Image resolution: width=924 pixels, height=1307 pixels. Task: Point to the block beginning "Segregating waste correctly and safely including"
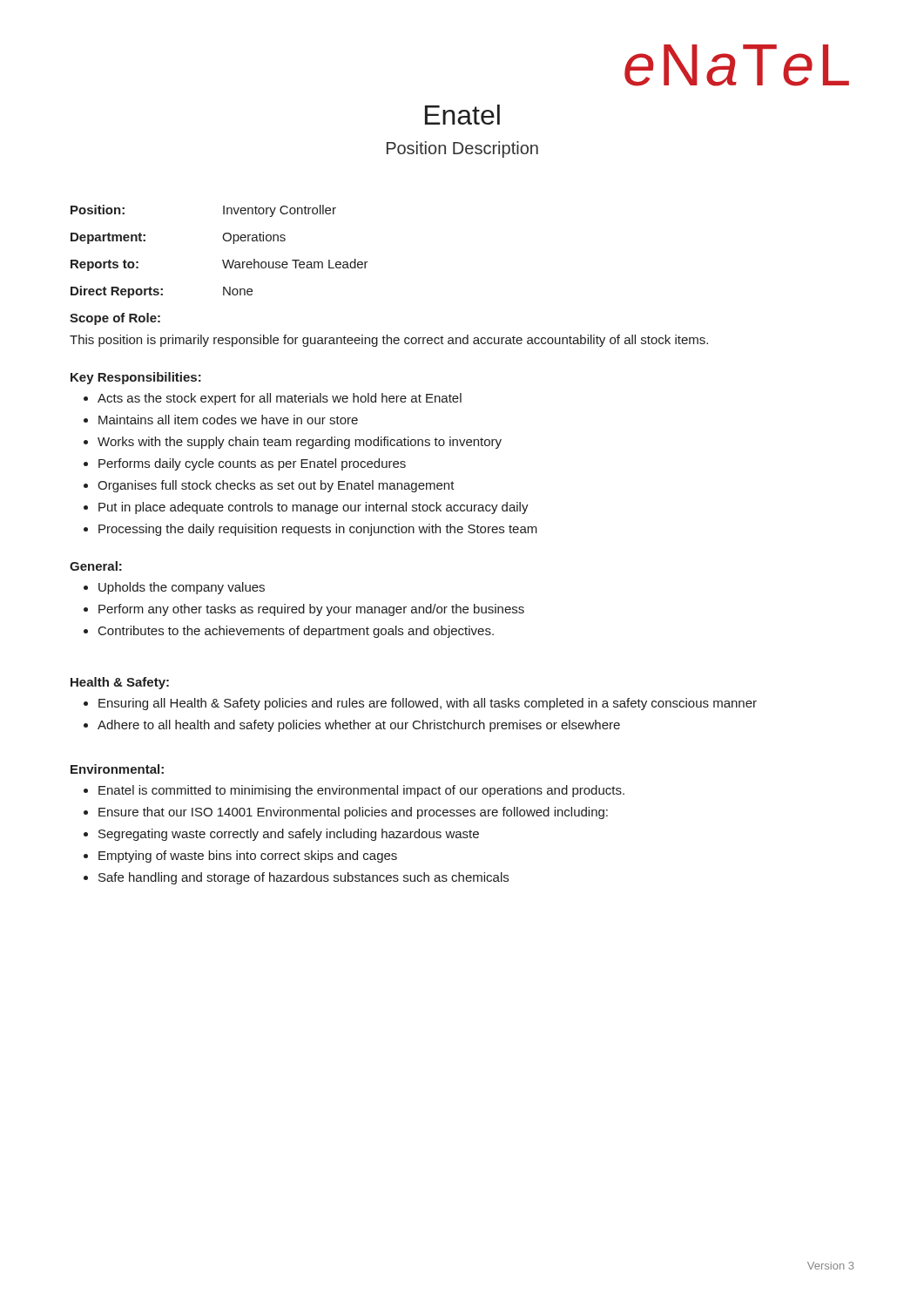click(289, 833)
